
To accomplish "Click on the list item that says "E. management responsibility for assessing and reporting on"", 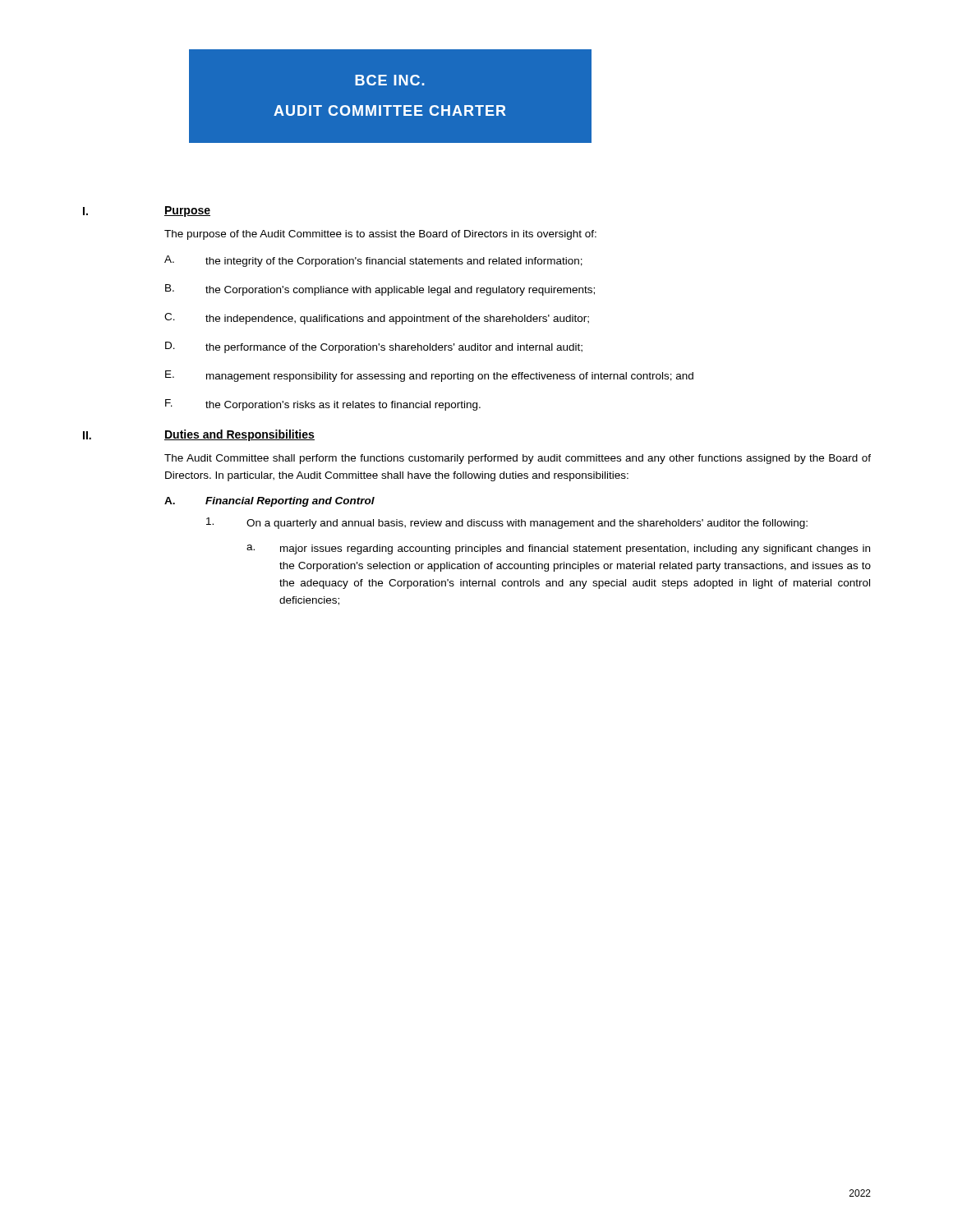I will (x=518, y=376).
